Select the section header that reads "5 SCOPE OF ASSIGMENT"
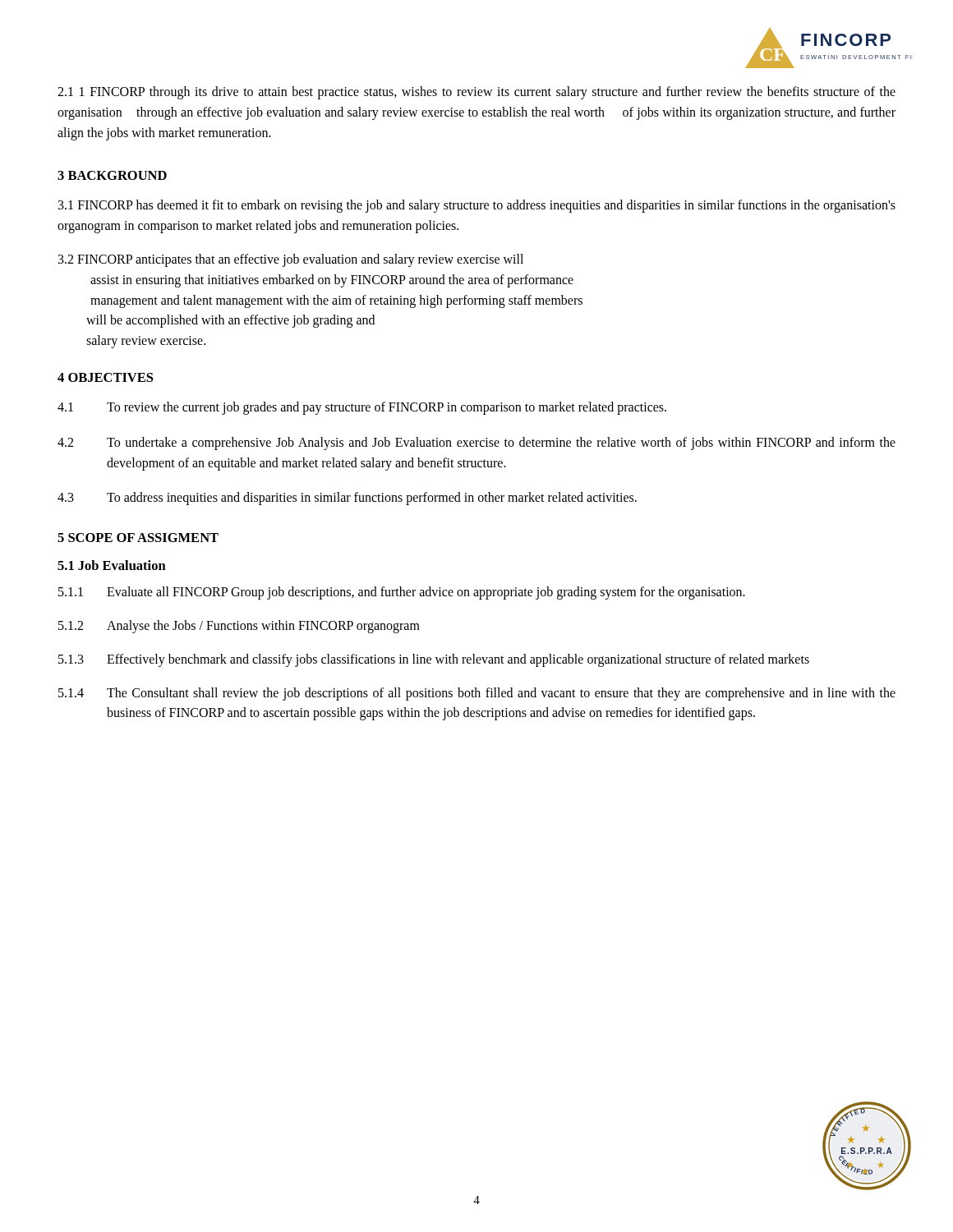This screenshot has width=953, height=1232. pos(138,538)
